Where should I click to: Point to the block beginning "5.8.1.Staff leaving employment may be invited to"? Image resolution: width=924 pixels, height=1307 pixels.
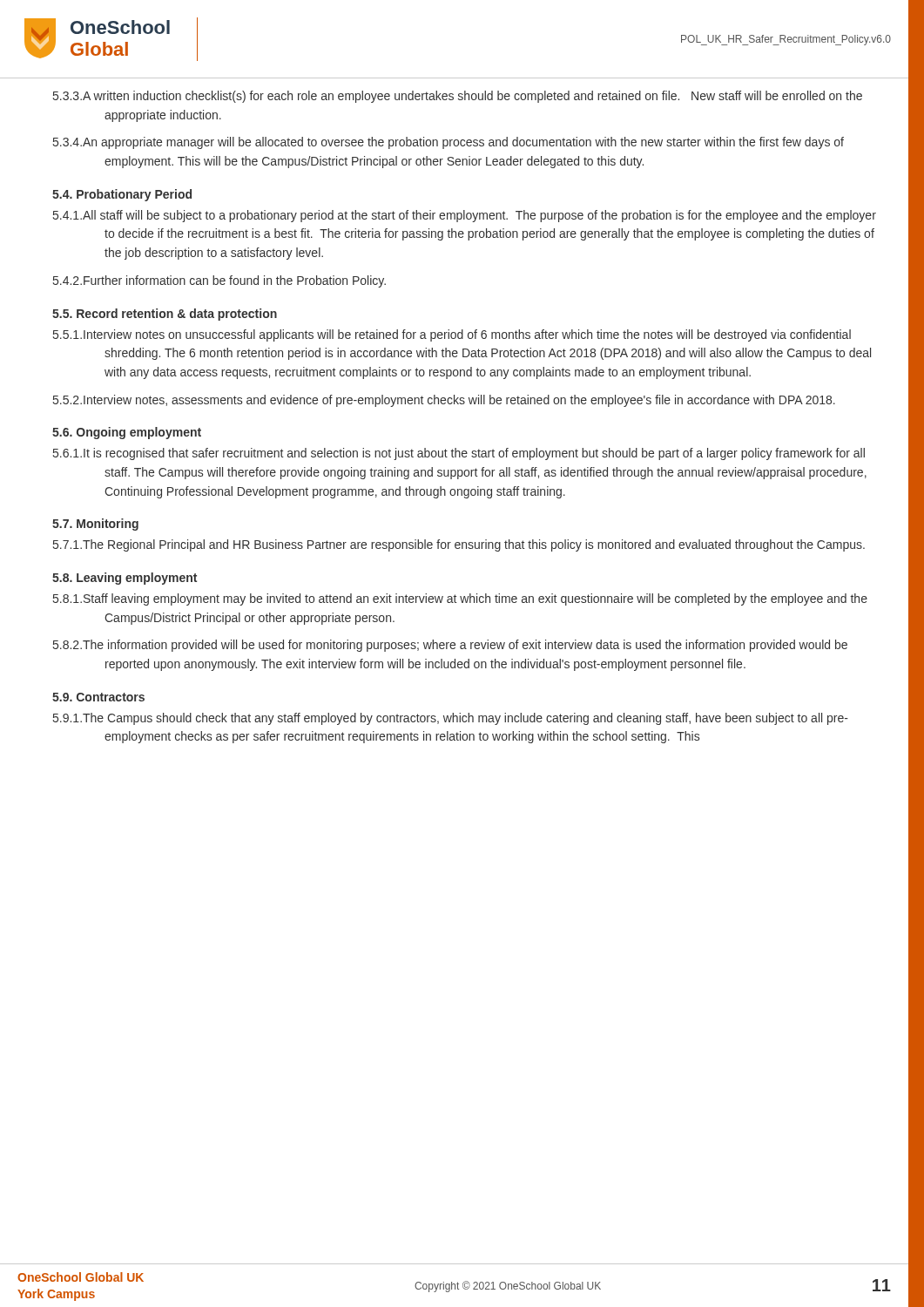coord(460,608)
